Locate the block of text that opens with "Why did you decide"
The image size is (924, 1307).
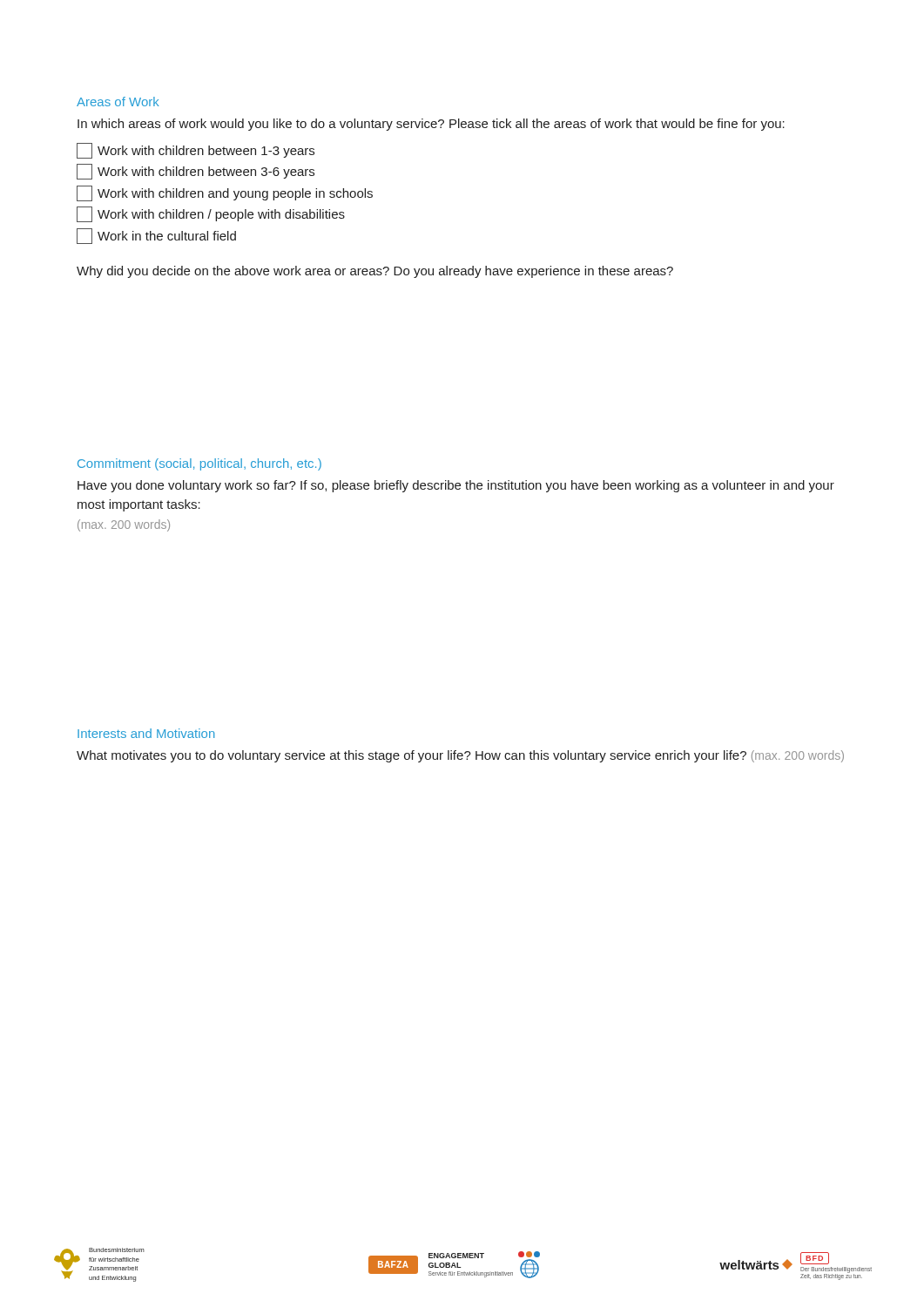coord(375,271)
